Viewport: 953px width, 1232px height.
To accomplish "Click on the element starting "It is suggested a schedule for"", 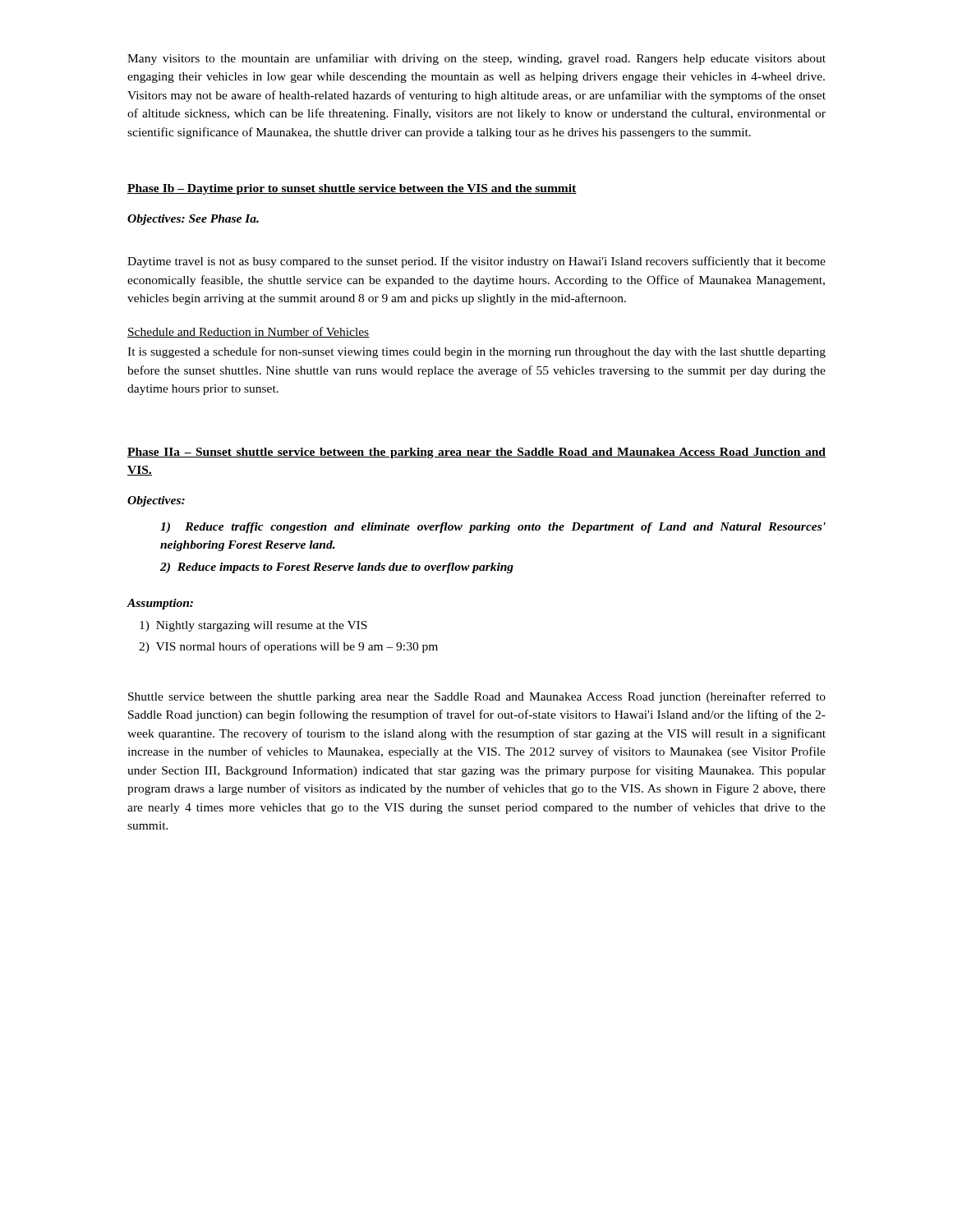I will pyautogui.click(x=476, y=370).
